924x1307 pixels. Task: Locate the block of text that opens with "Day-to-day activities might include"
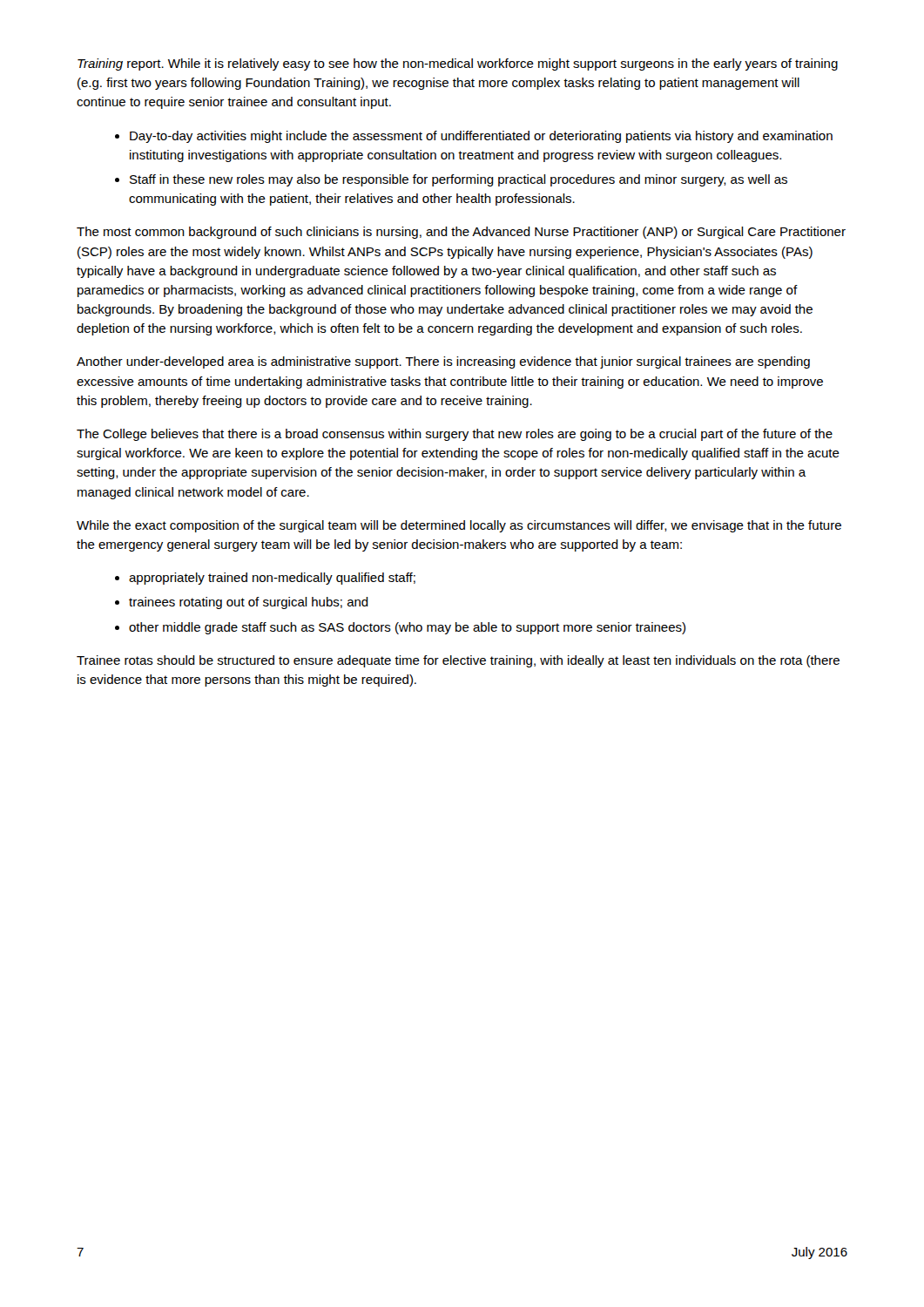(481, 145)
